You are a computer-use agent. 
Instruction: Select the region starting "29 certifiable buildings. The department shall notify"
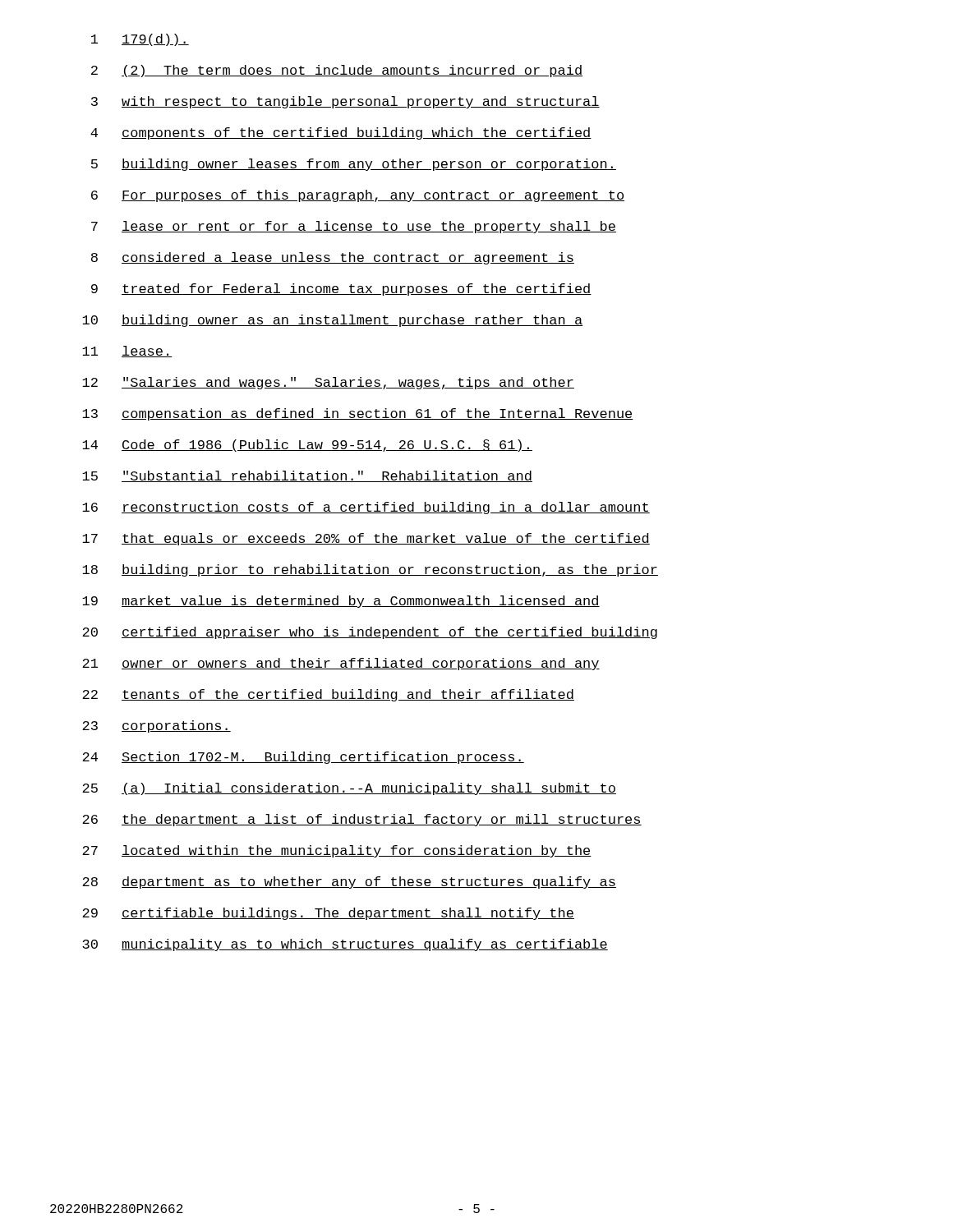click(x=476, y=914)
